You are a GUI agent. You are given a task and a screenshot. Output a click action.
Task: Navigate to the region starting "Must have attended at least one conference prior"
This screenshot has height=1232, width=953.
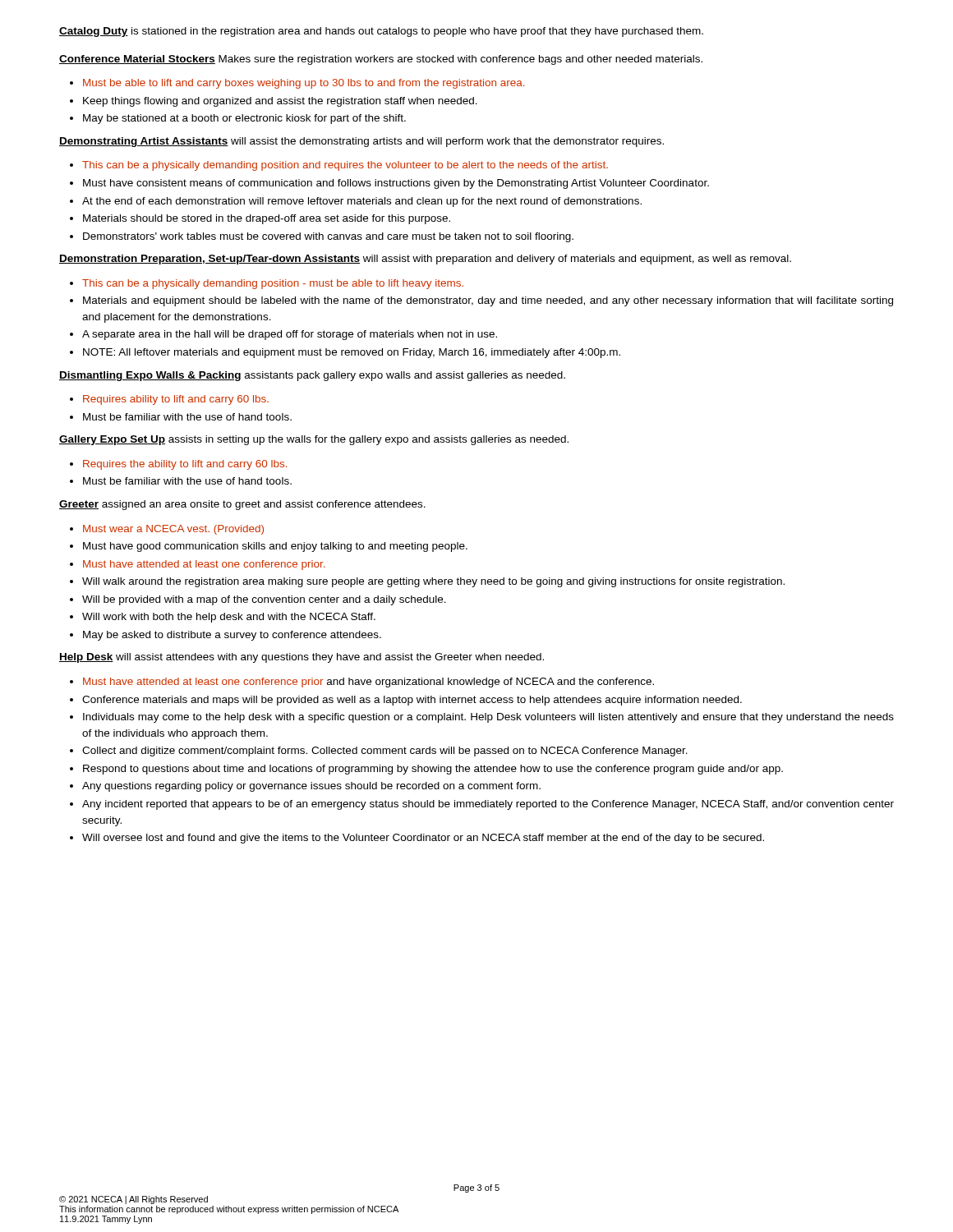click(476, 760)
